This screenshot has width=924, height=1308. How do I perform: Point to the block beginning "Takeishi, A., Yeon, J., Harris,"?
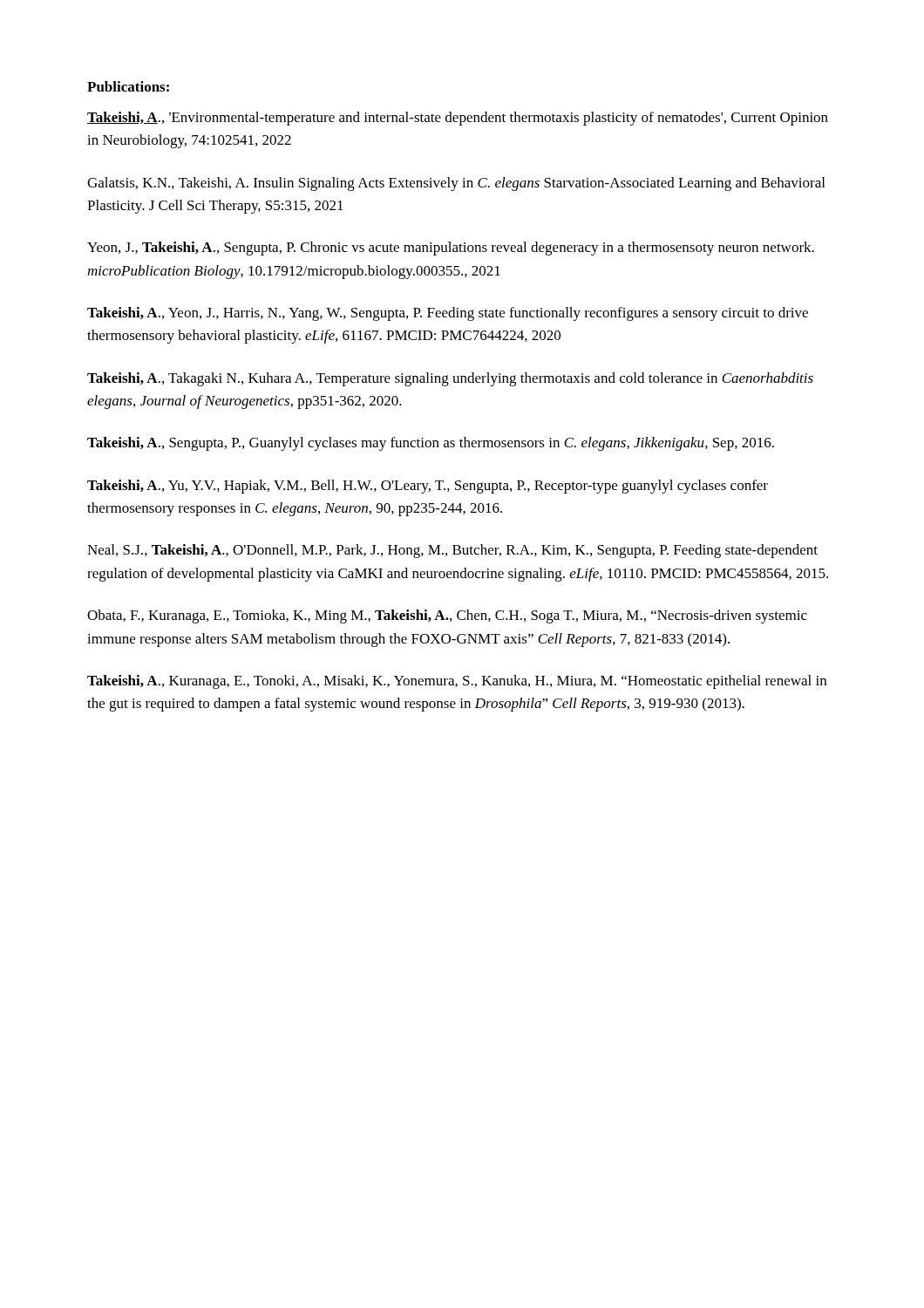click(x=448, y=324)
